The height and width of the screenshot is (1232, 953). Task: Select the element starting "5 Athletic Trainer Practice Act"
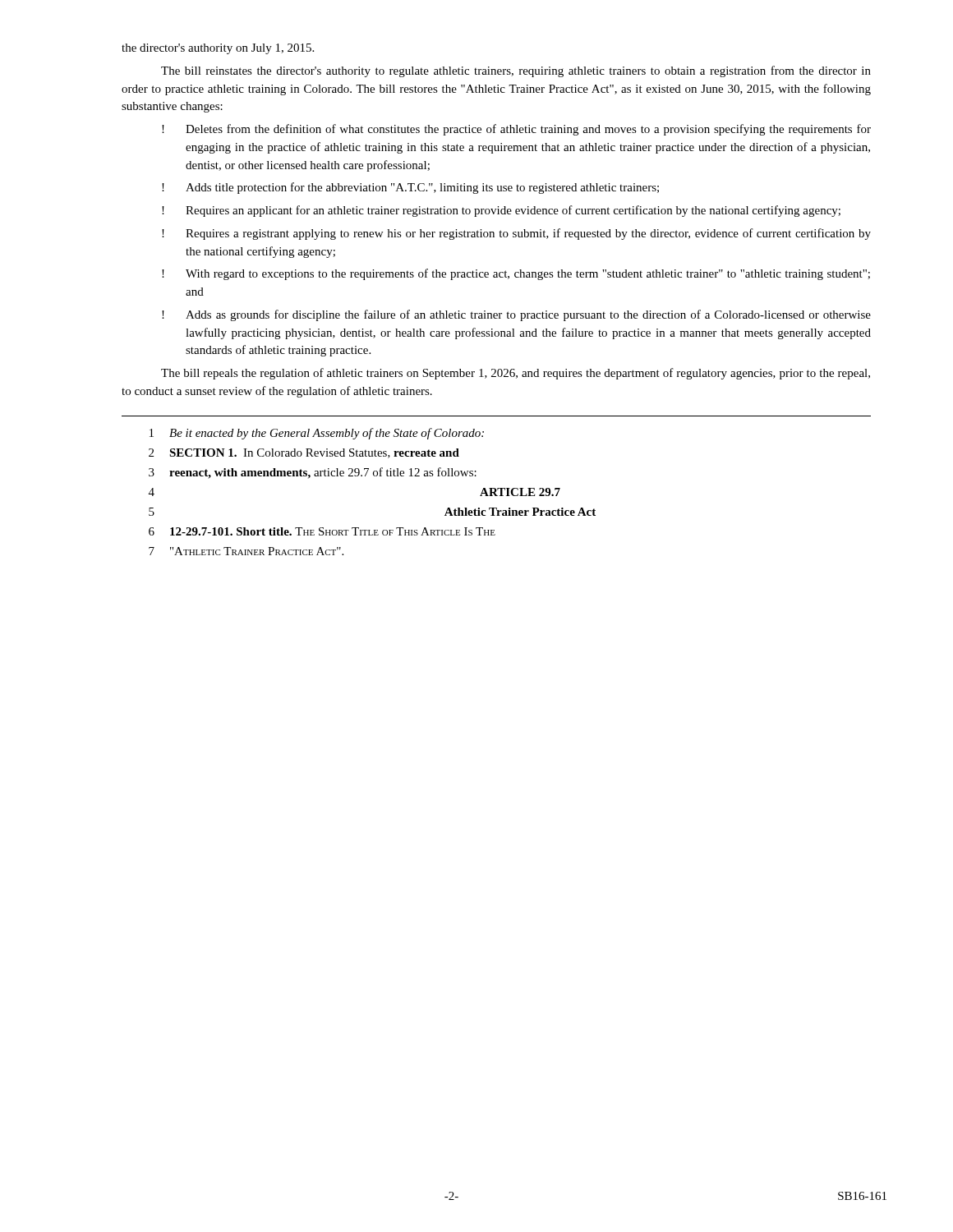coord(496,512)
